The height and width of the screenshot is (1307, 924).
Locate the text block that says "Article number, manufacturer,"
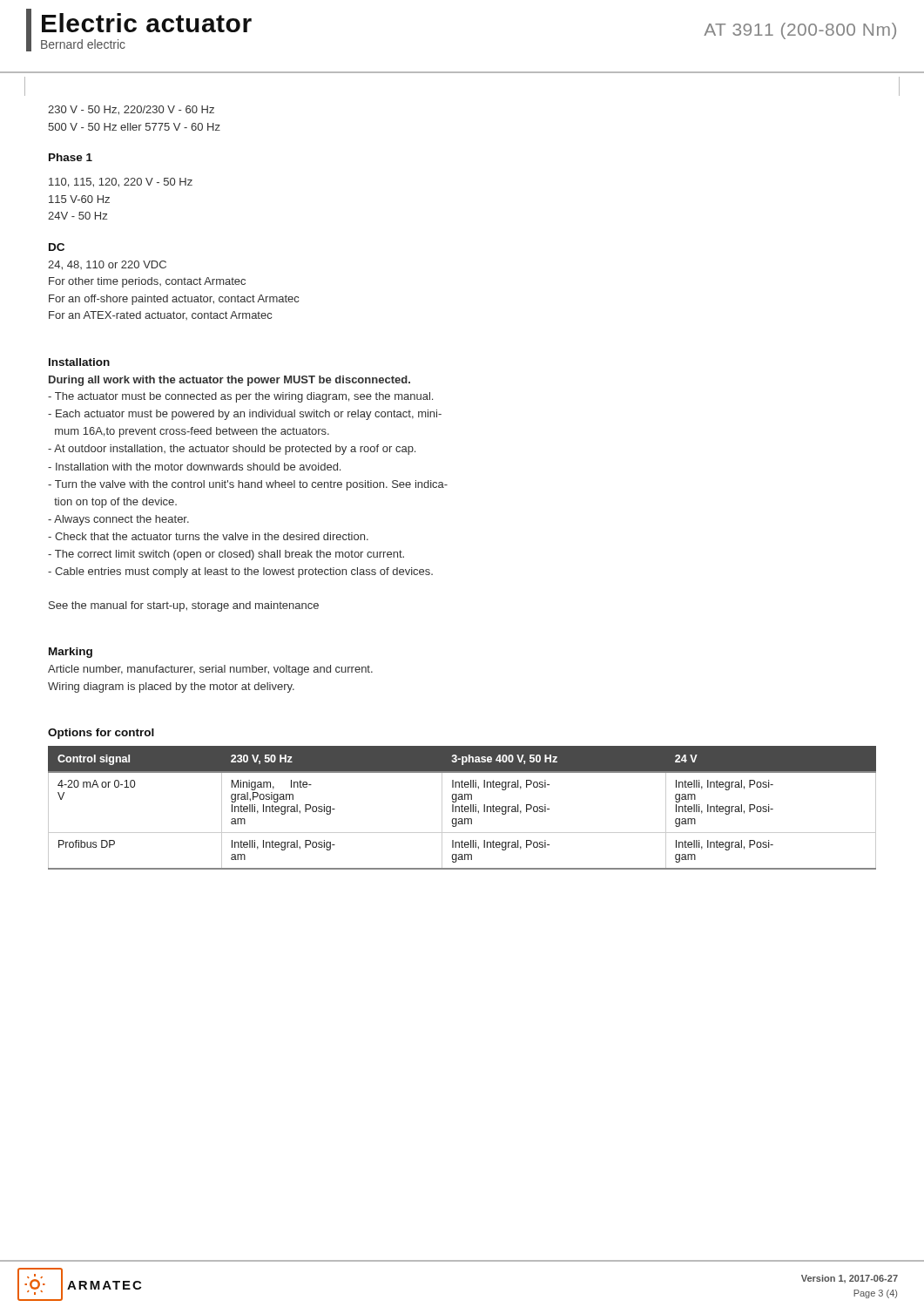point(211,677)
